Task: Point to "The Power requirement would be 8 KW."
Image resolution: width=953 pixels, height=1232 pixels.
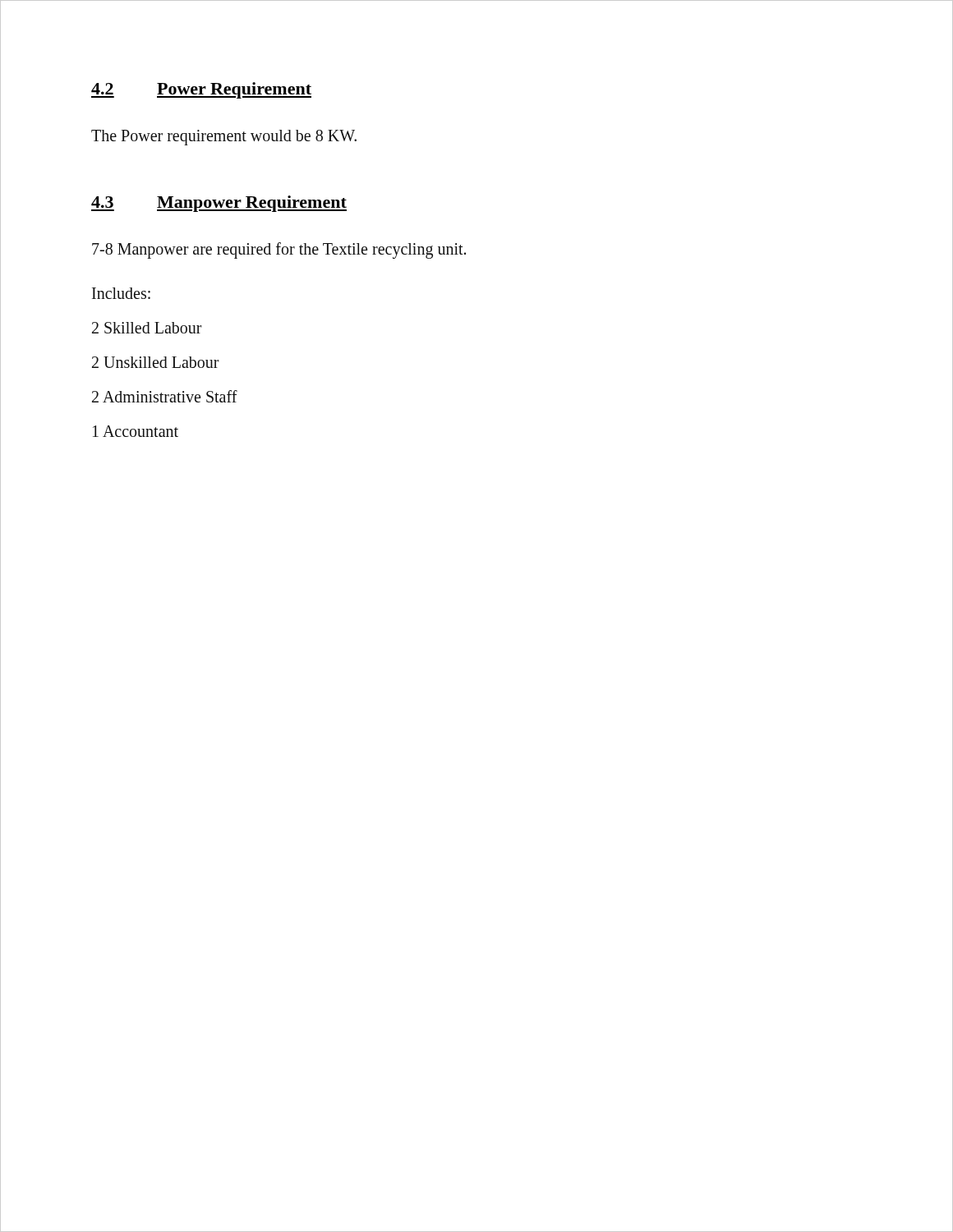Action: [x=224, y=136]
